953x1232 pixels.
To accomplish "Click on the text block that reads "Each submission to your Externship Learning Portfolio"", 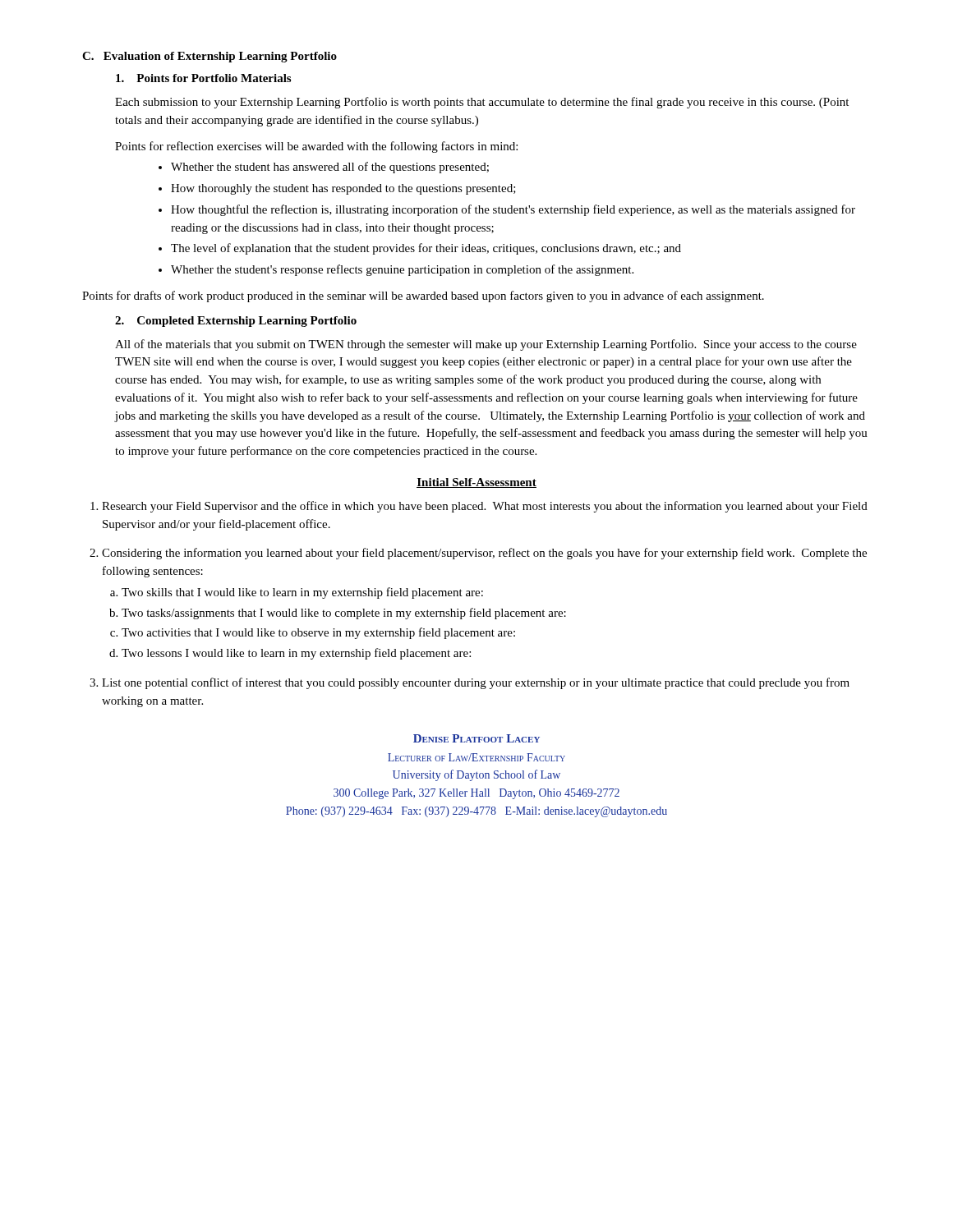I will point(493,111).
